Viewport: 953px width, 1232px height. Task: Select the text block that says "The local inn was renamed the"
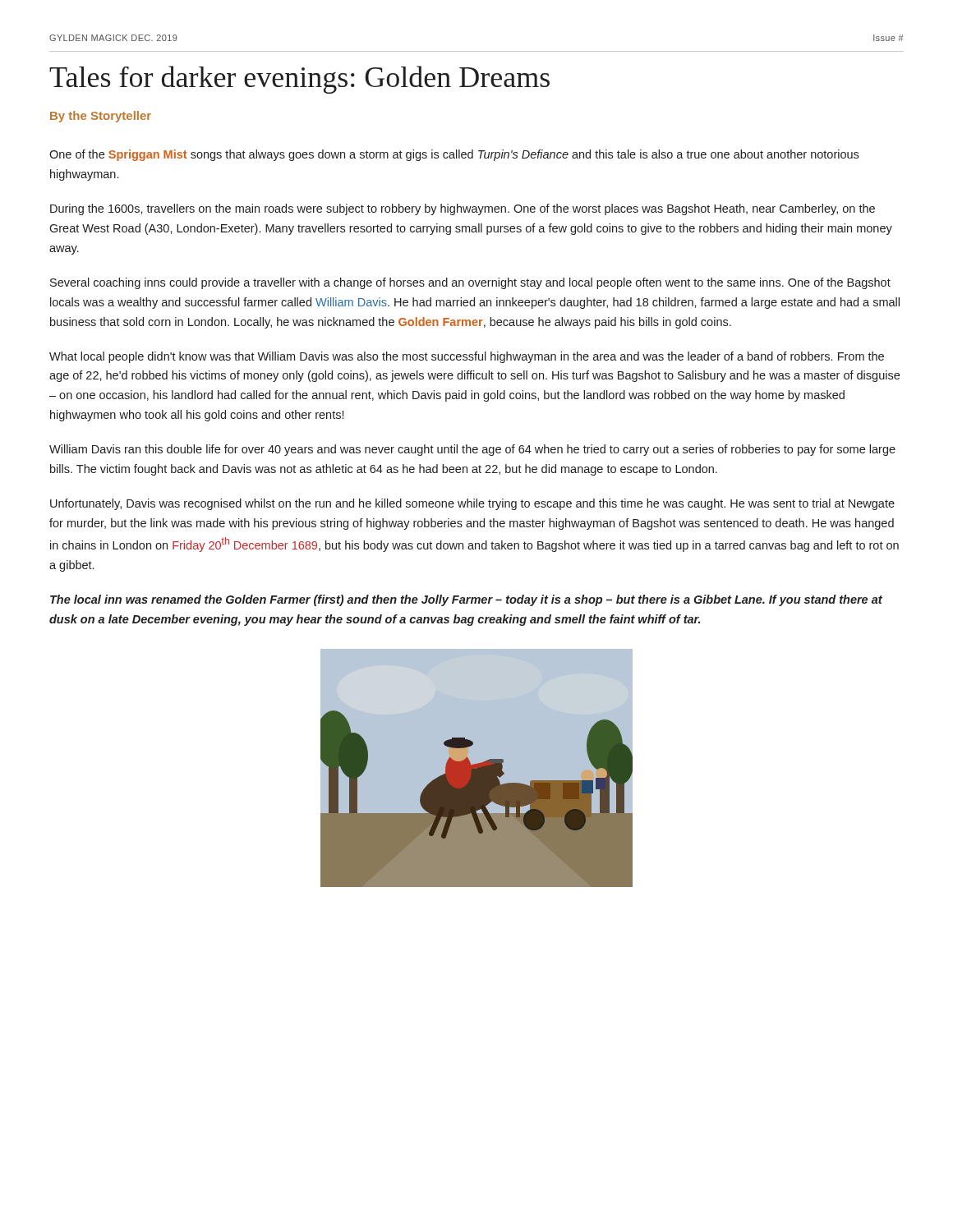click(466, 609)
